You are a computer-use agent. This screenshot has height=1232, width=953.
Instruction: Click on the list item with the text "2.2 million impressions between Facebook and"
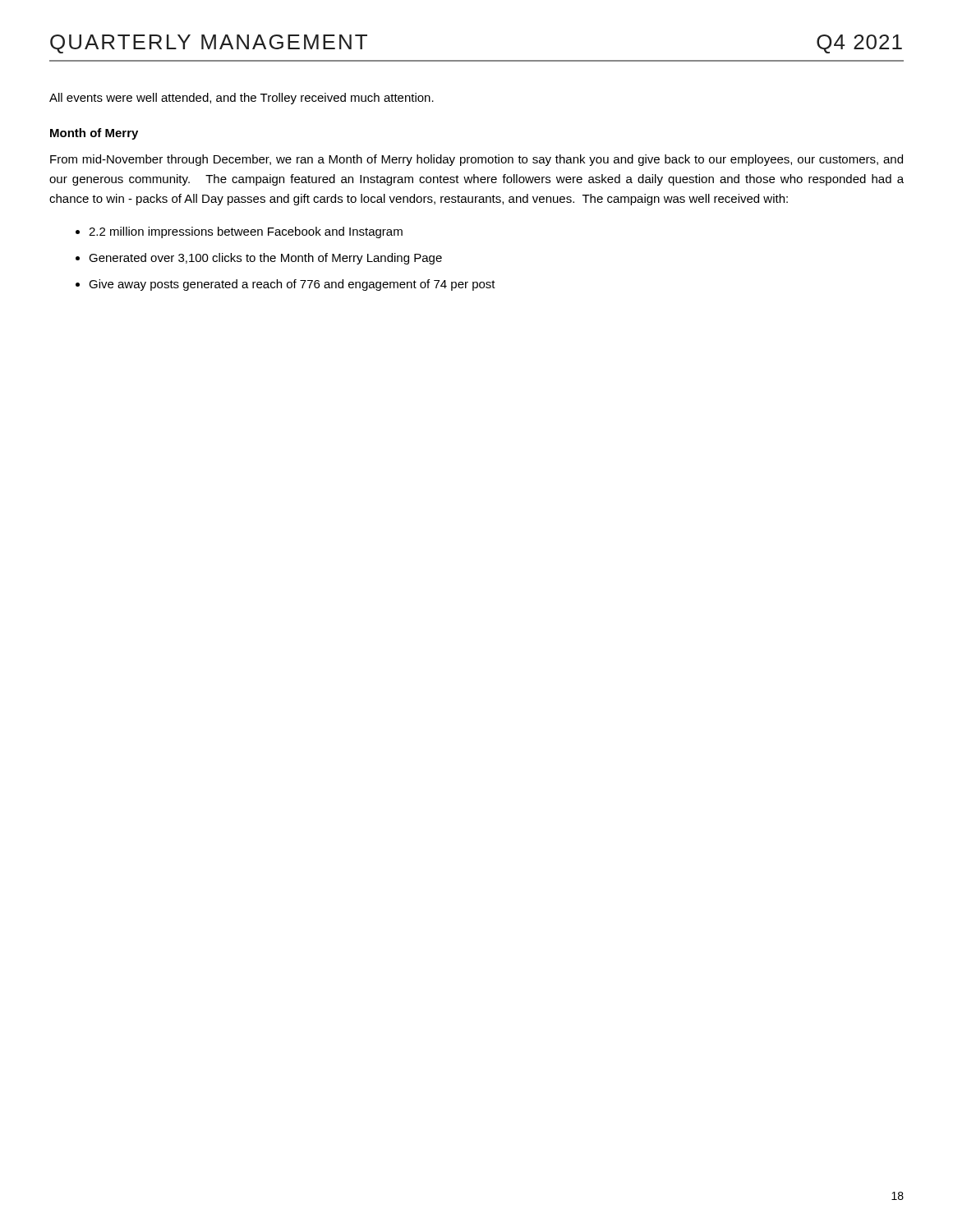(x=246, y=231)
